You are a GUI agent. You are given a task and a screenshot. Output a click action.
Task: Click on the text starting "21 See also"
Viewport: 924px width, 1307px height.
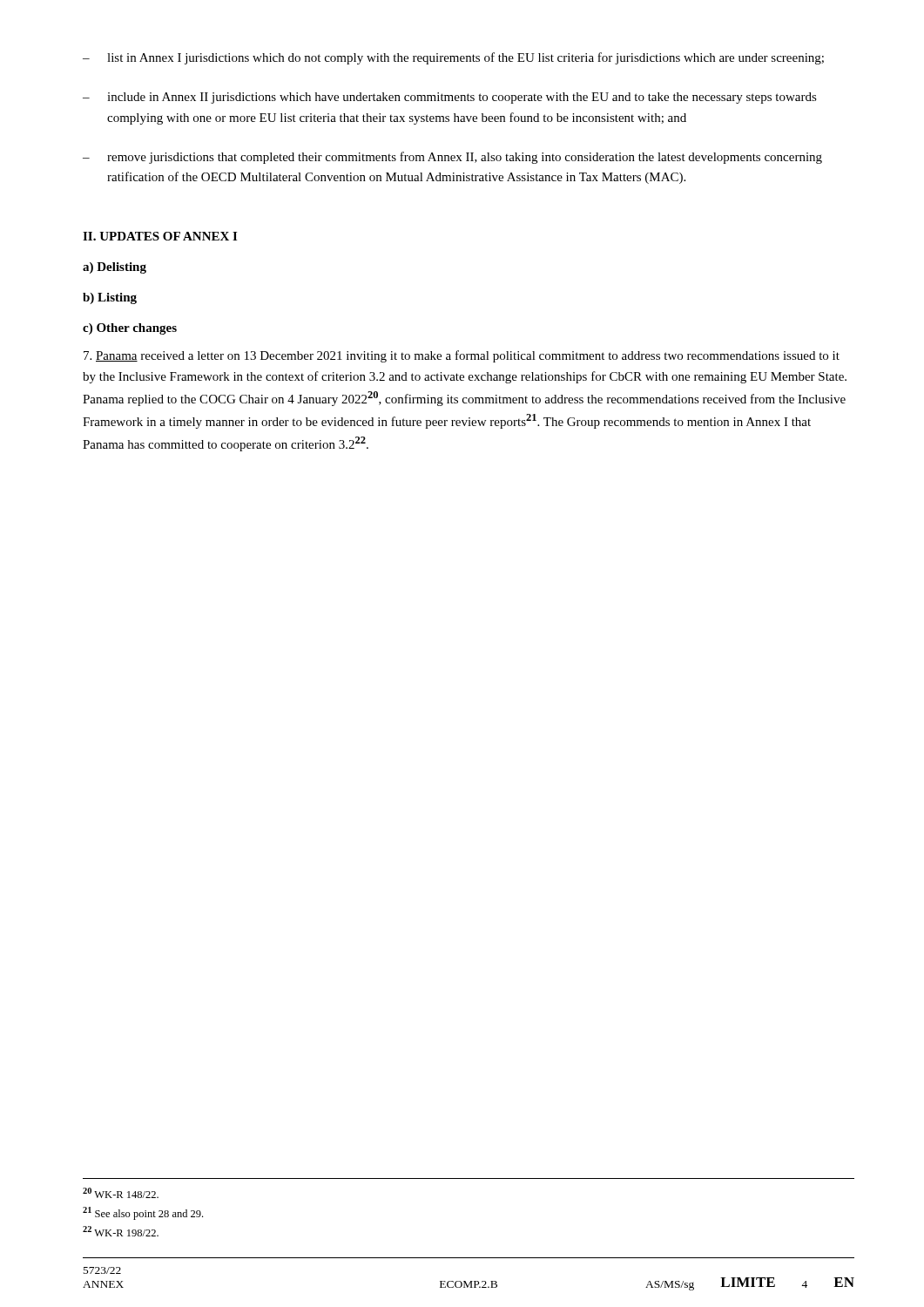pos(143,1213)
